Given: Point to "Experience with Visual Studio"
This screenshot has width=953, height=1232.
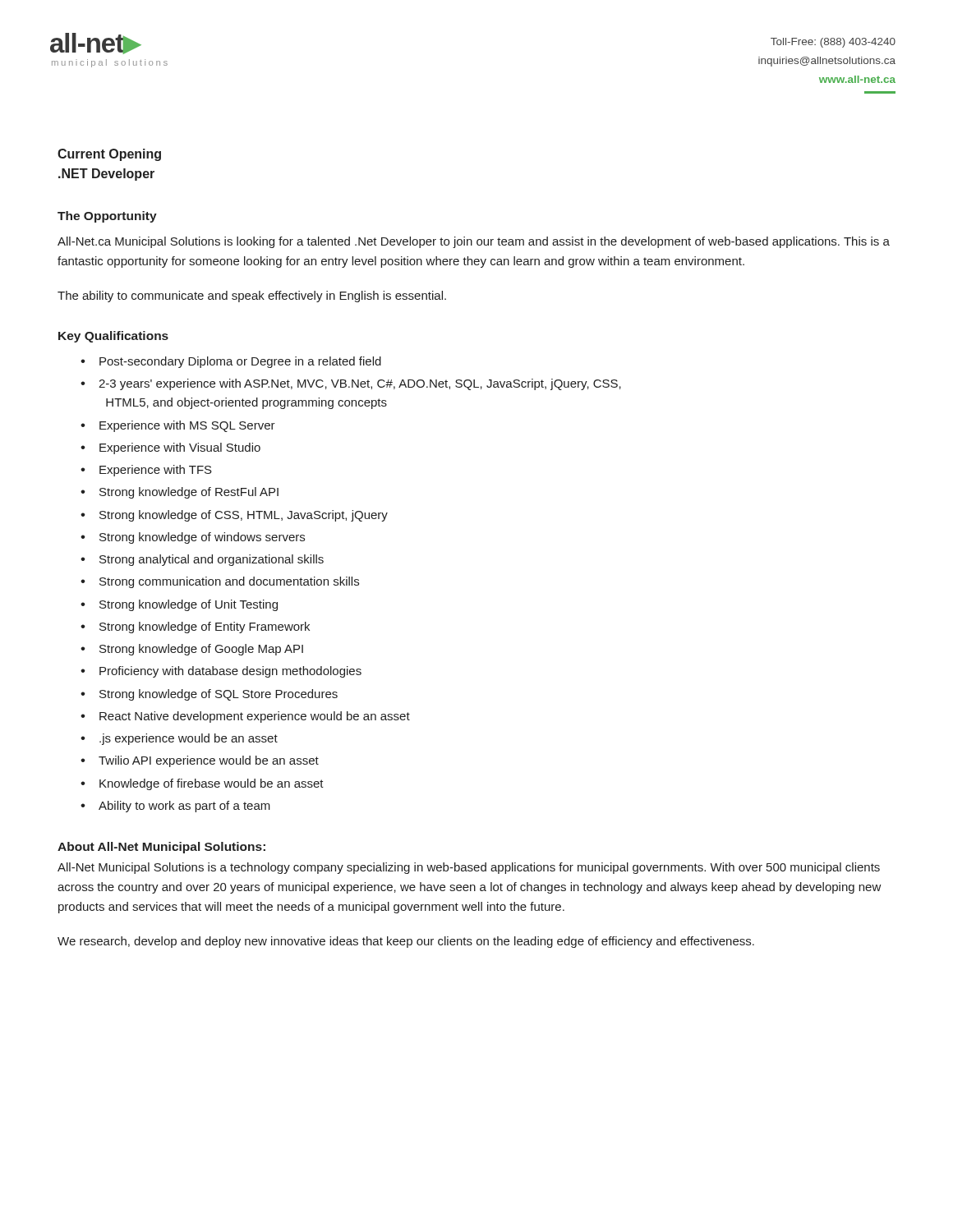Looking at the screenshot, I should (x=180, y=447).
